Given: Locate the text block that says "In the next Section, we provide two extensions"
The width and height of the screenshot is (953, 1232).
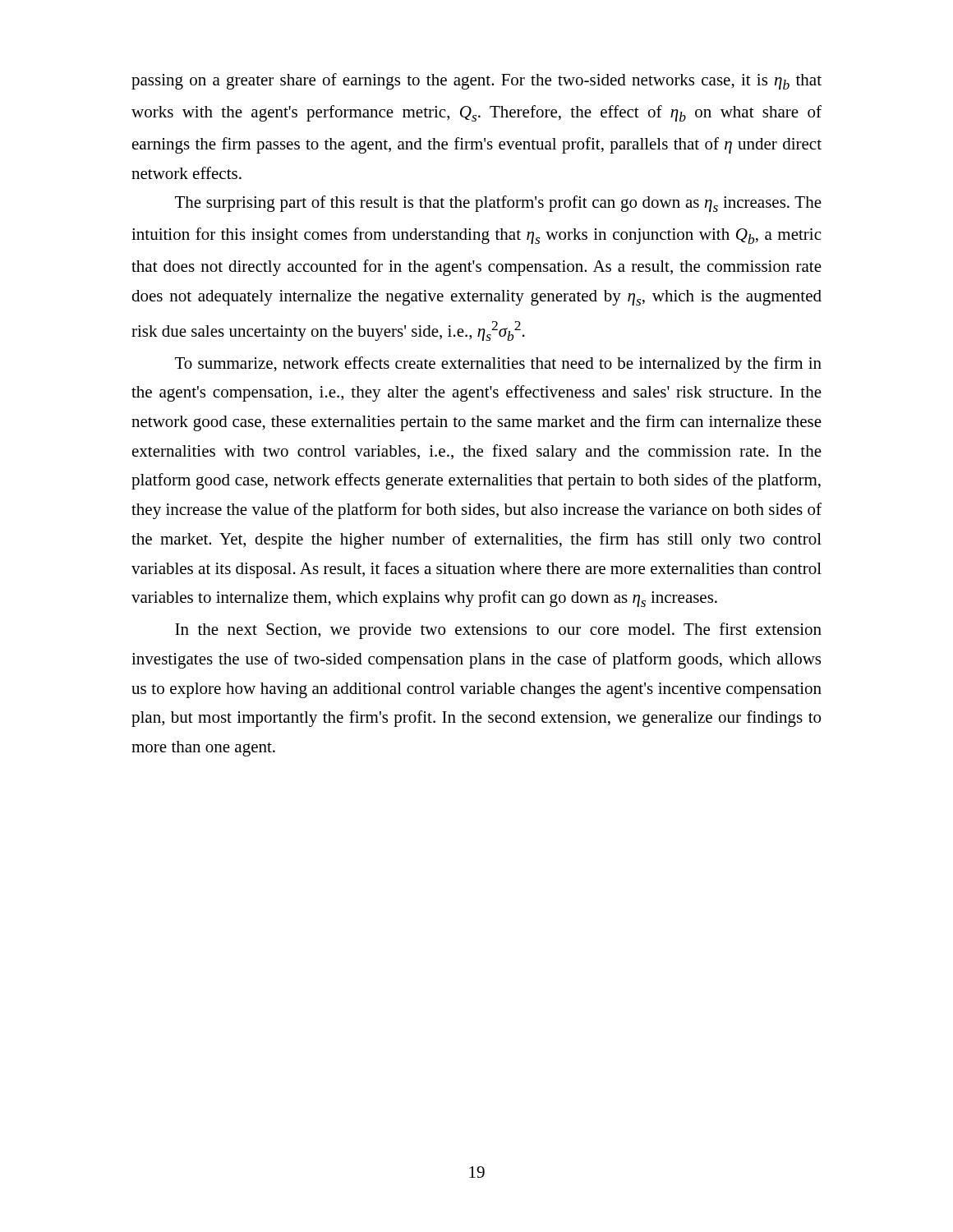Looking at the screenshot, I should pyautogui.click(x=476, y=689).
